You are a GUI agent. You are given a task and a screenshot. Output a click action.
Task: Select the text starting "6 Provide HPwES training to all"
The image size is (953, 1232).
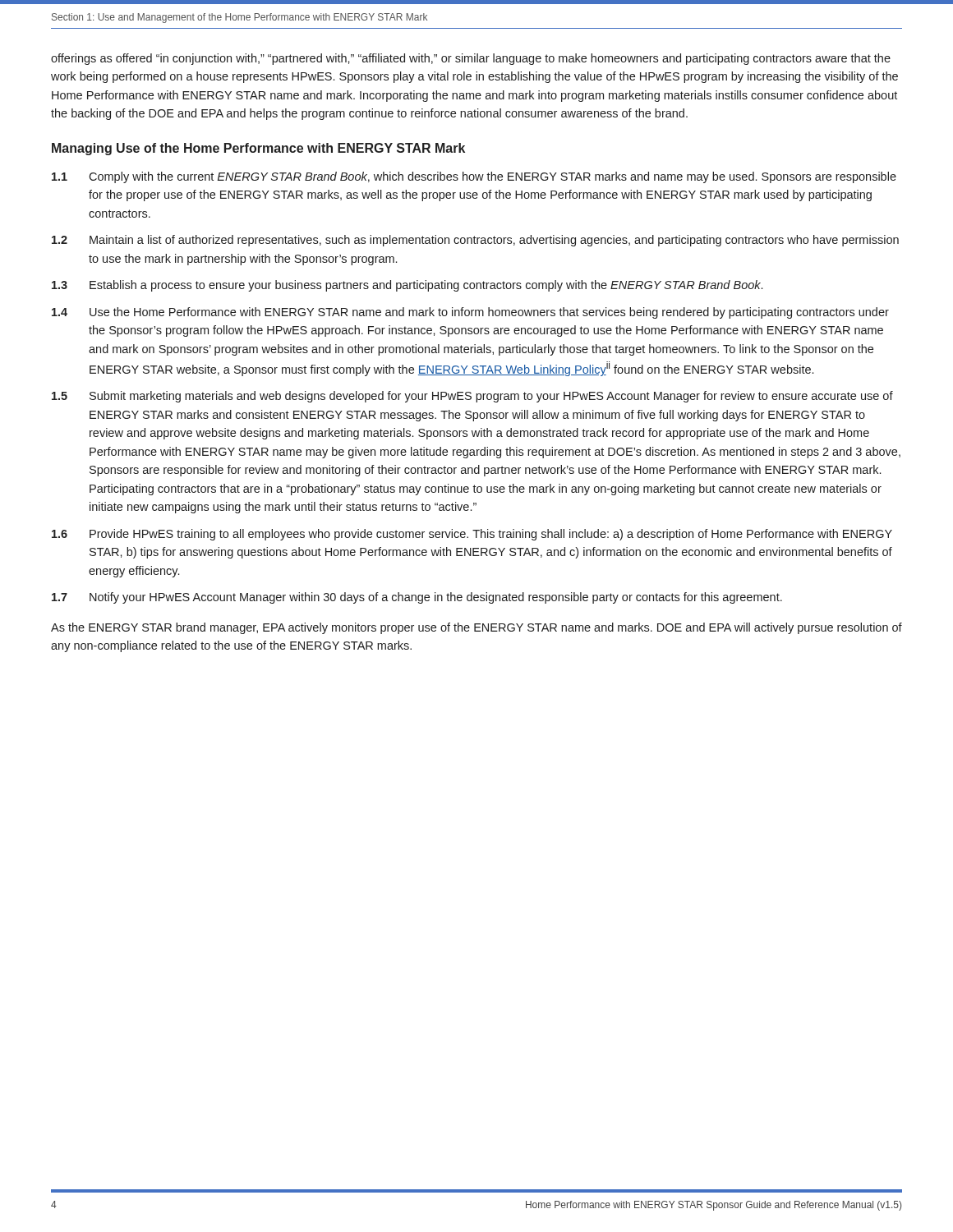pos(476,552)
